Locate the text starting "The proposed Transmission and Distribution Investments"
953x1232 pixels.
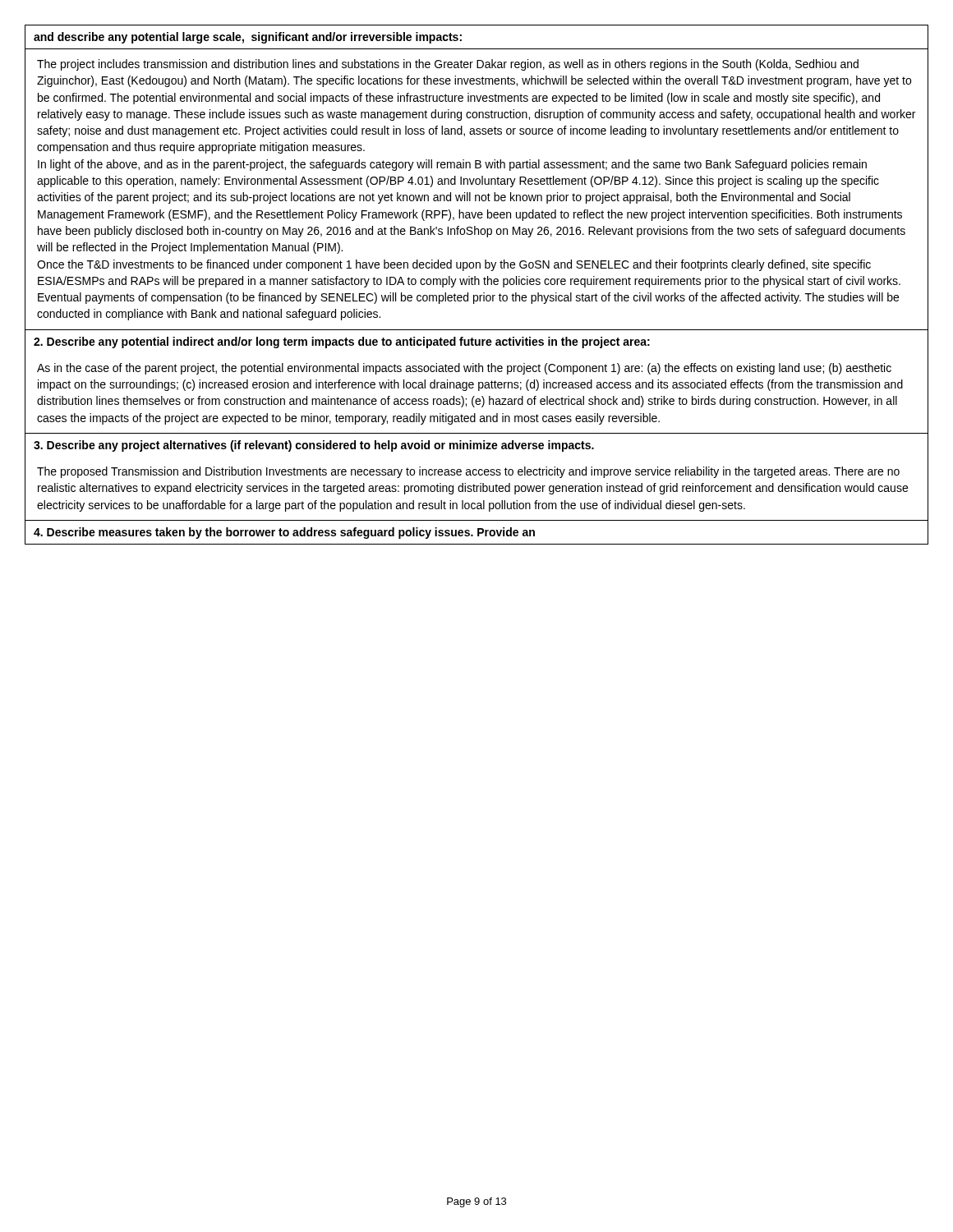tap(476, 488)
